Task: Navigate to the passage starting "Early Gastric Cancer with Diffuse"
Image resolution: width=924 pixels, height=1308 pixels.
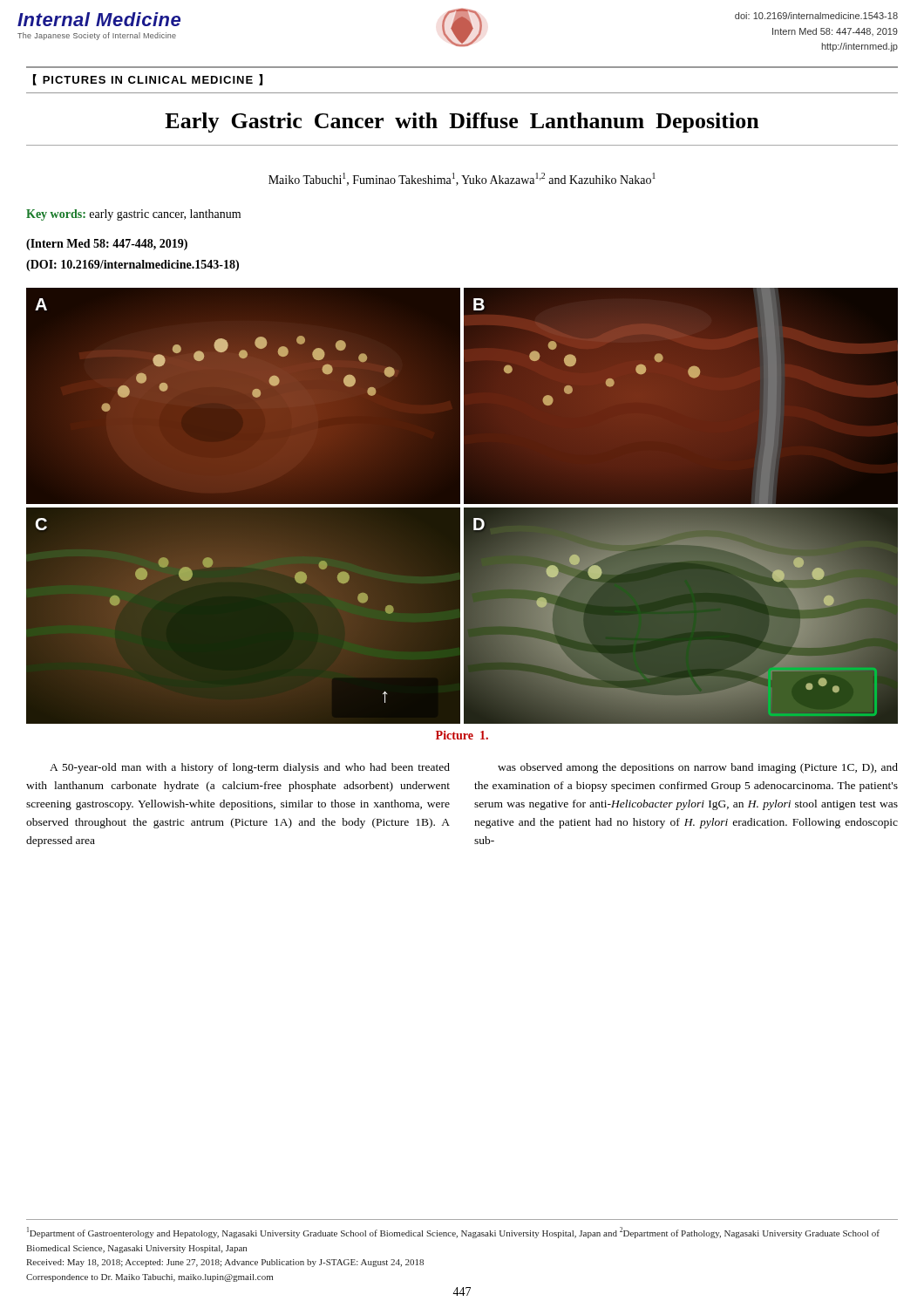Action: pyautogui.click(x=462, y=121)
